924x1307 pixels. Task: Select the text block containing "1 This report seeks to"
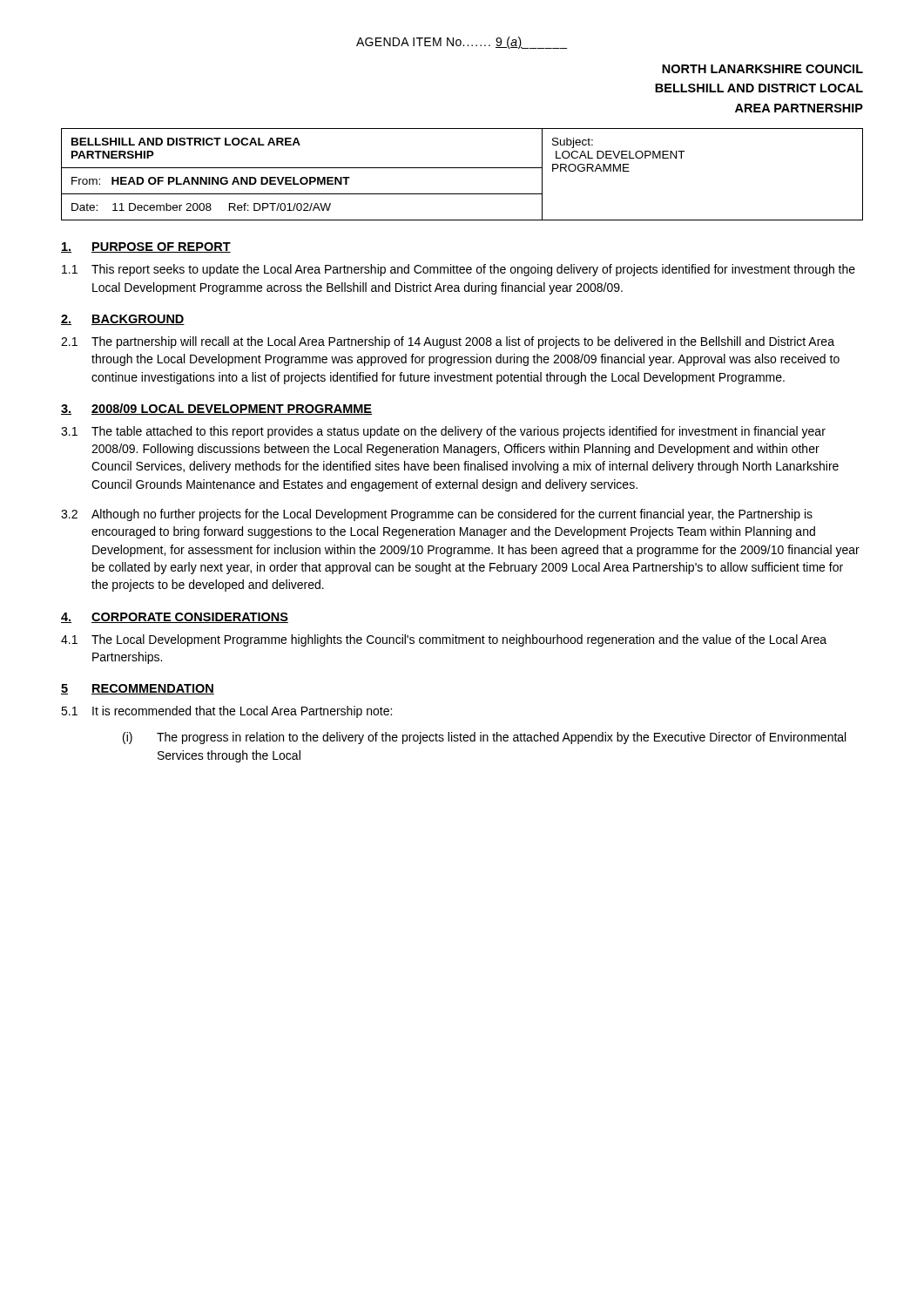point(462,279)
